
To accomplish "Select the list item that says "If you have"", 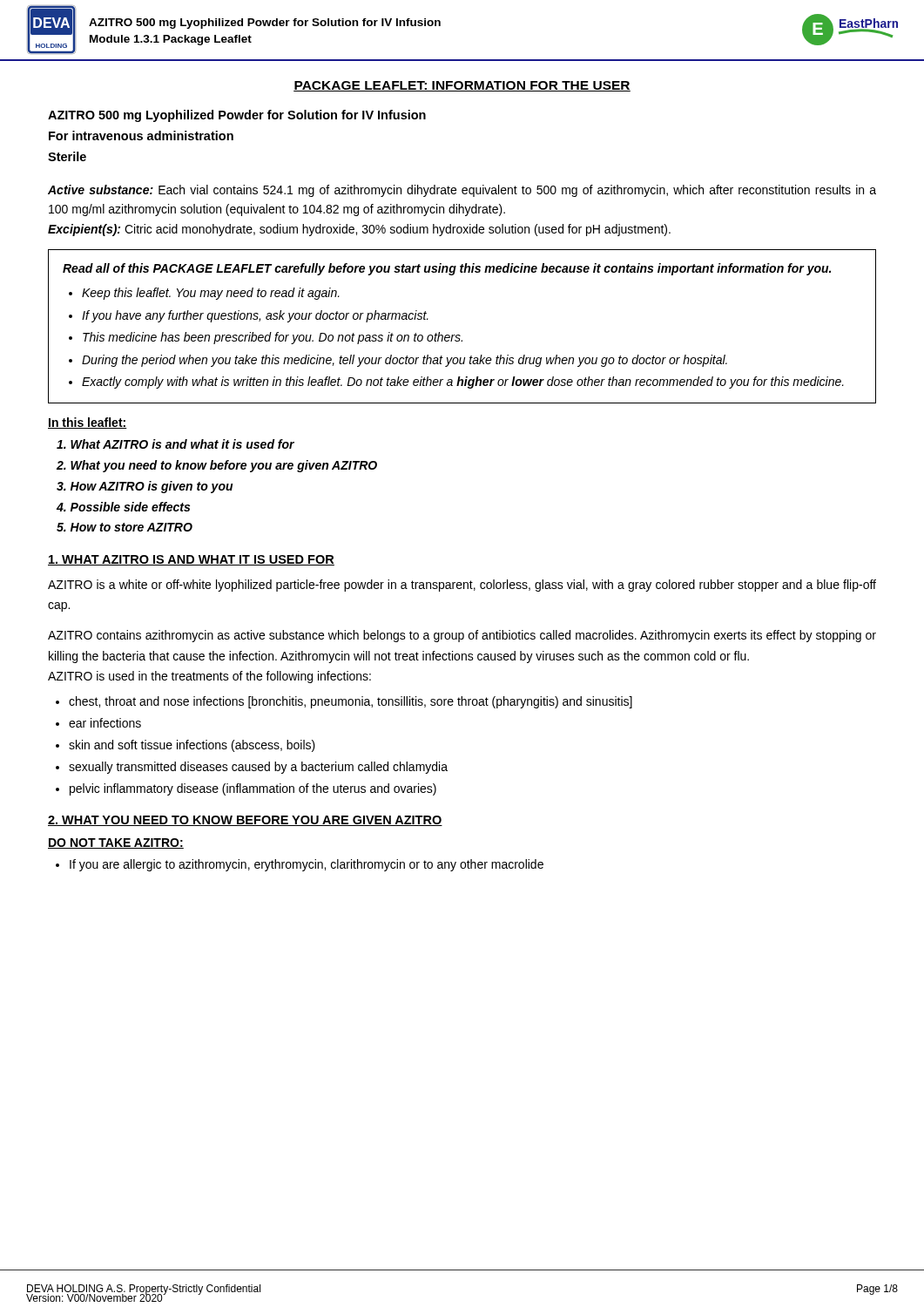I will (x=256, y=315).
